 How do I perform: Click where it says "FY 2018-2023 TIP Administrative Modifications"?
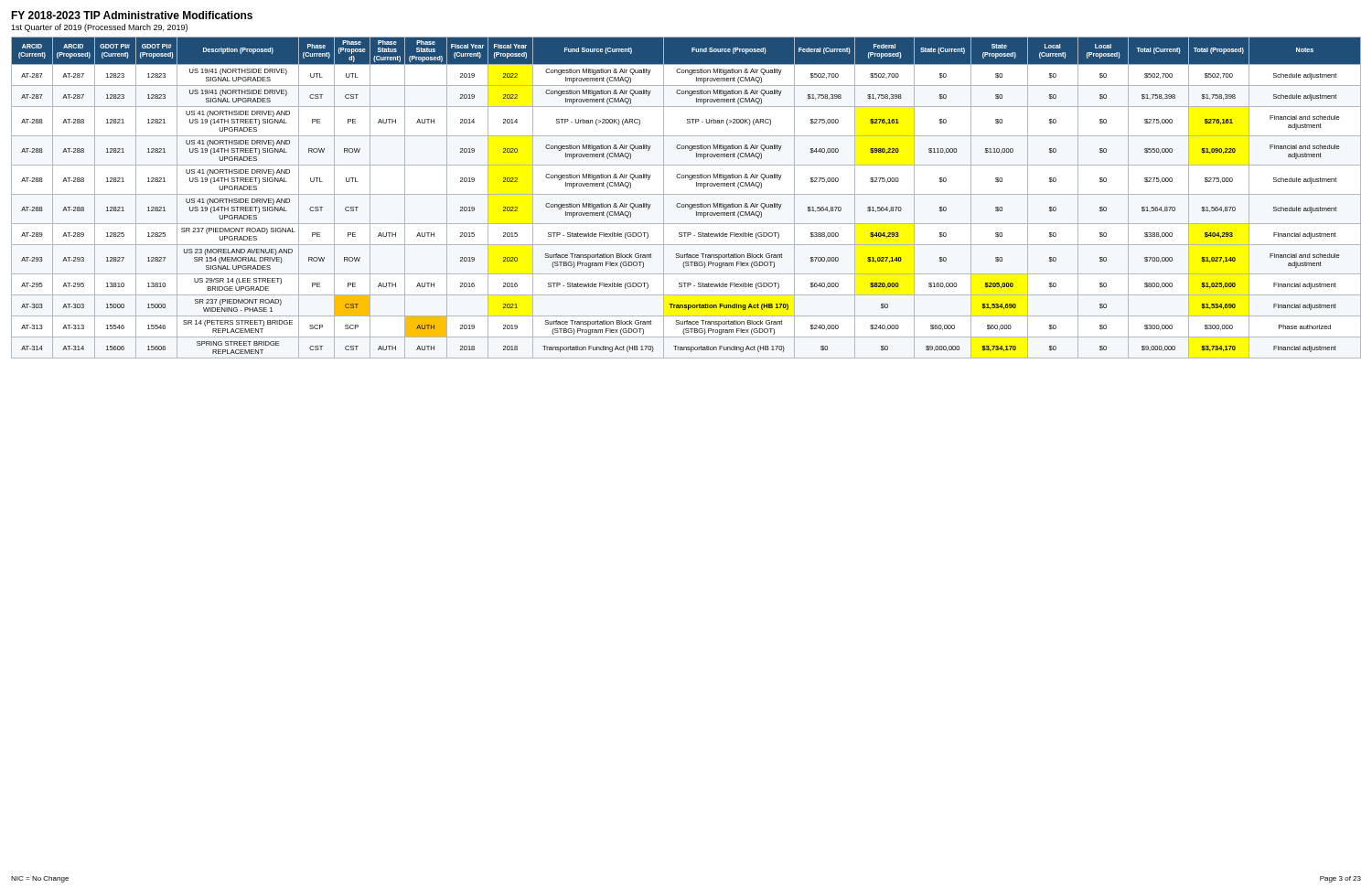click(x=132, y=16)
